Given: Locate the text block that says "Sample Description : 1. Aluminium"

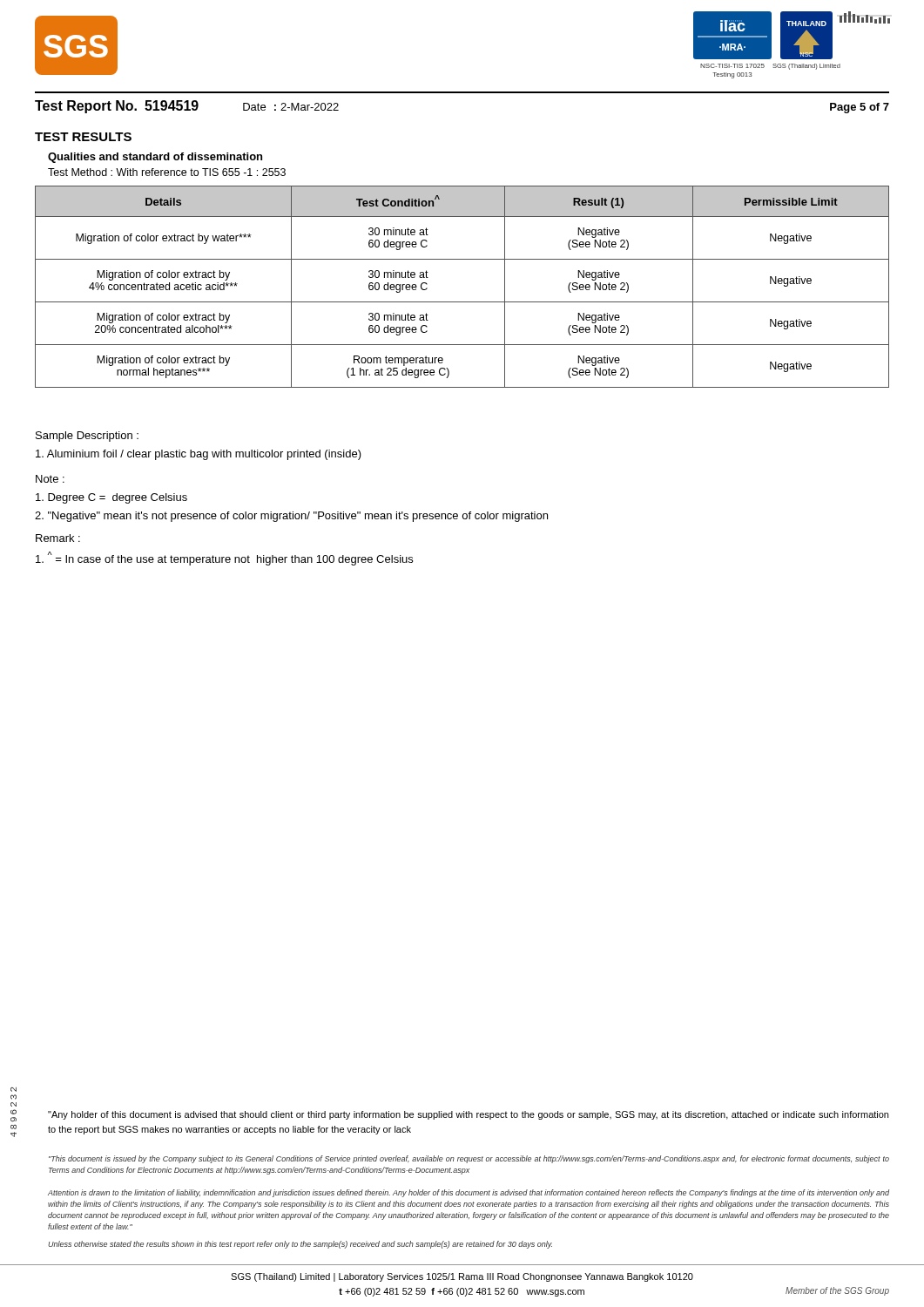Looking at the screenshot, I should [198, 444].
